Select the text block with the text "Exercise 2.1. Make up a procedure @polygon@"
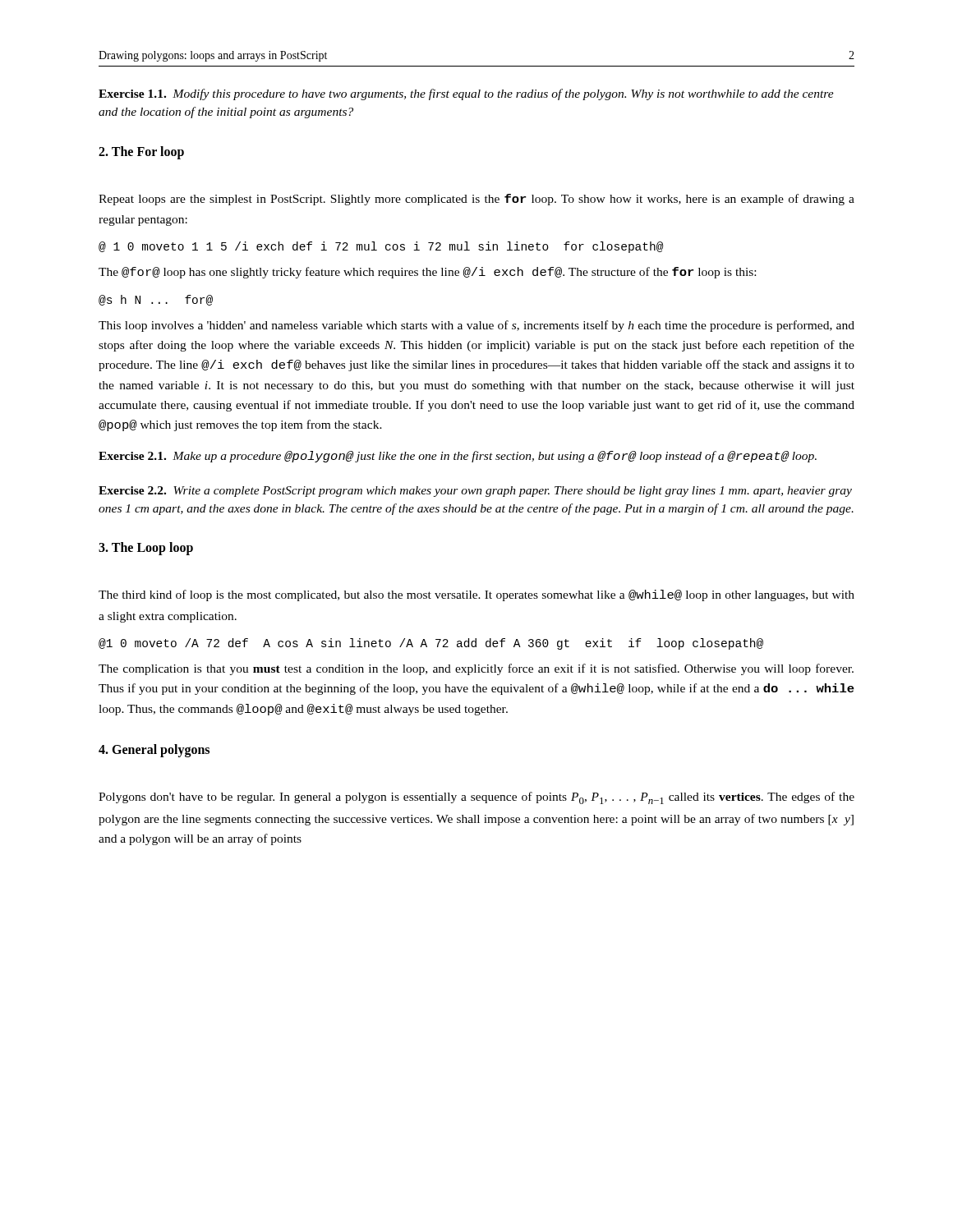This screenshot has height=1232, width=953. pos(458,456)
